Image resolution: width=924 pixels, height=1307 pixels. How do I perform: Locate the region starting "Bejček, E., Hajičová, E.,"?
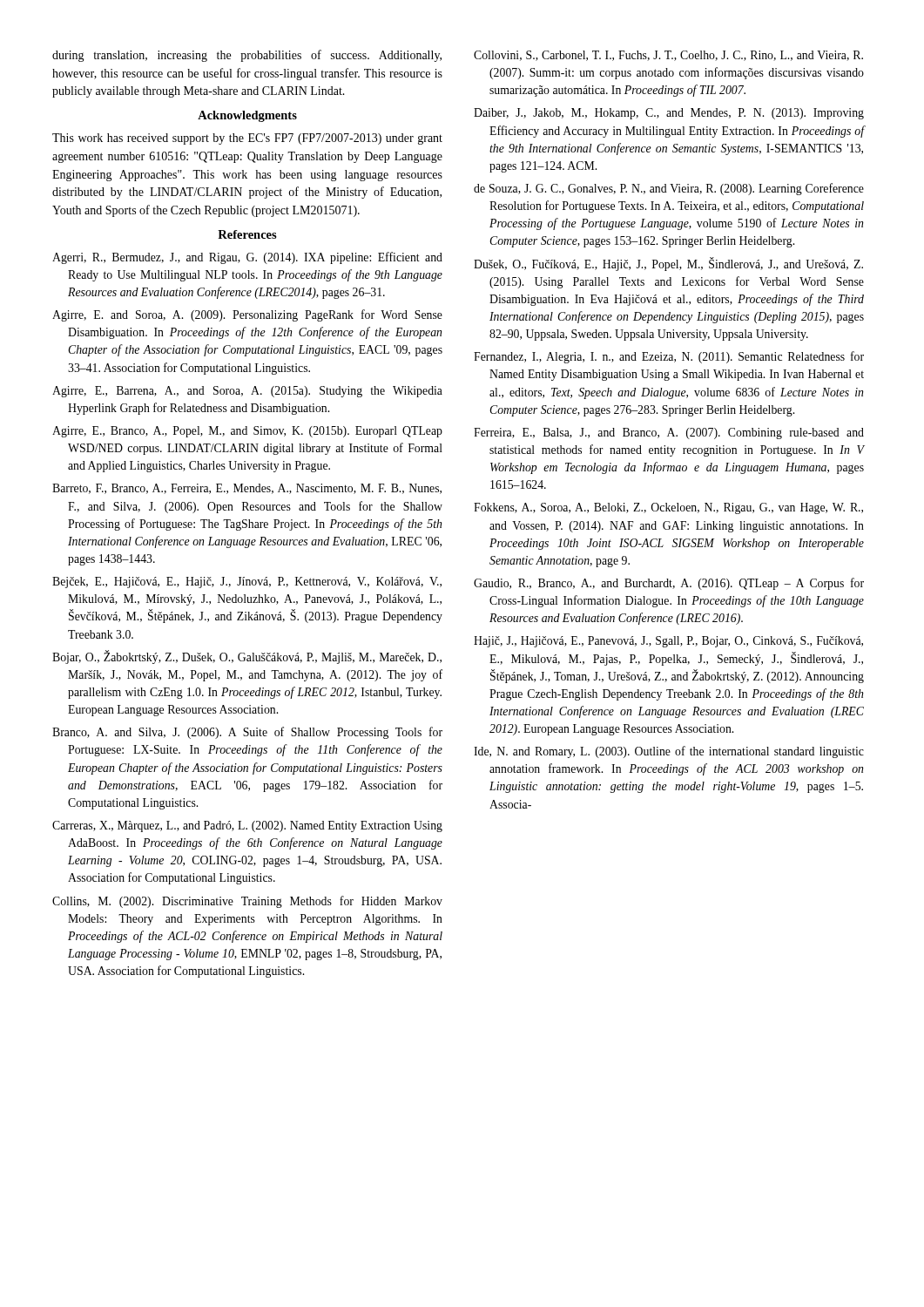(247, 608)
